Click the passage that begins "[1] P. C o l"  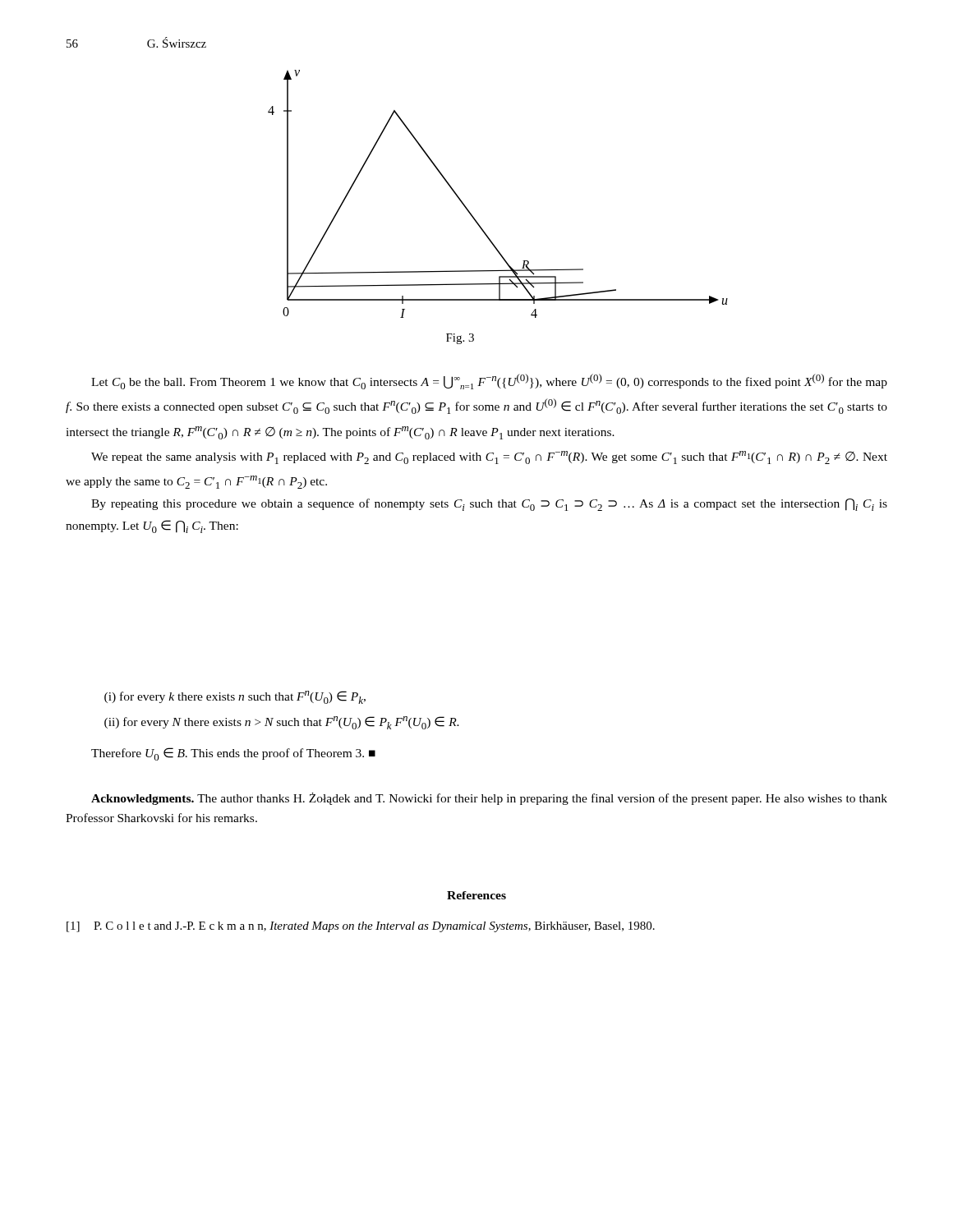coord(360,926)
